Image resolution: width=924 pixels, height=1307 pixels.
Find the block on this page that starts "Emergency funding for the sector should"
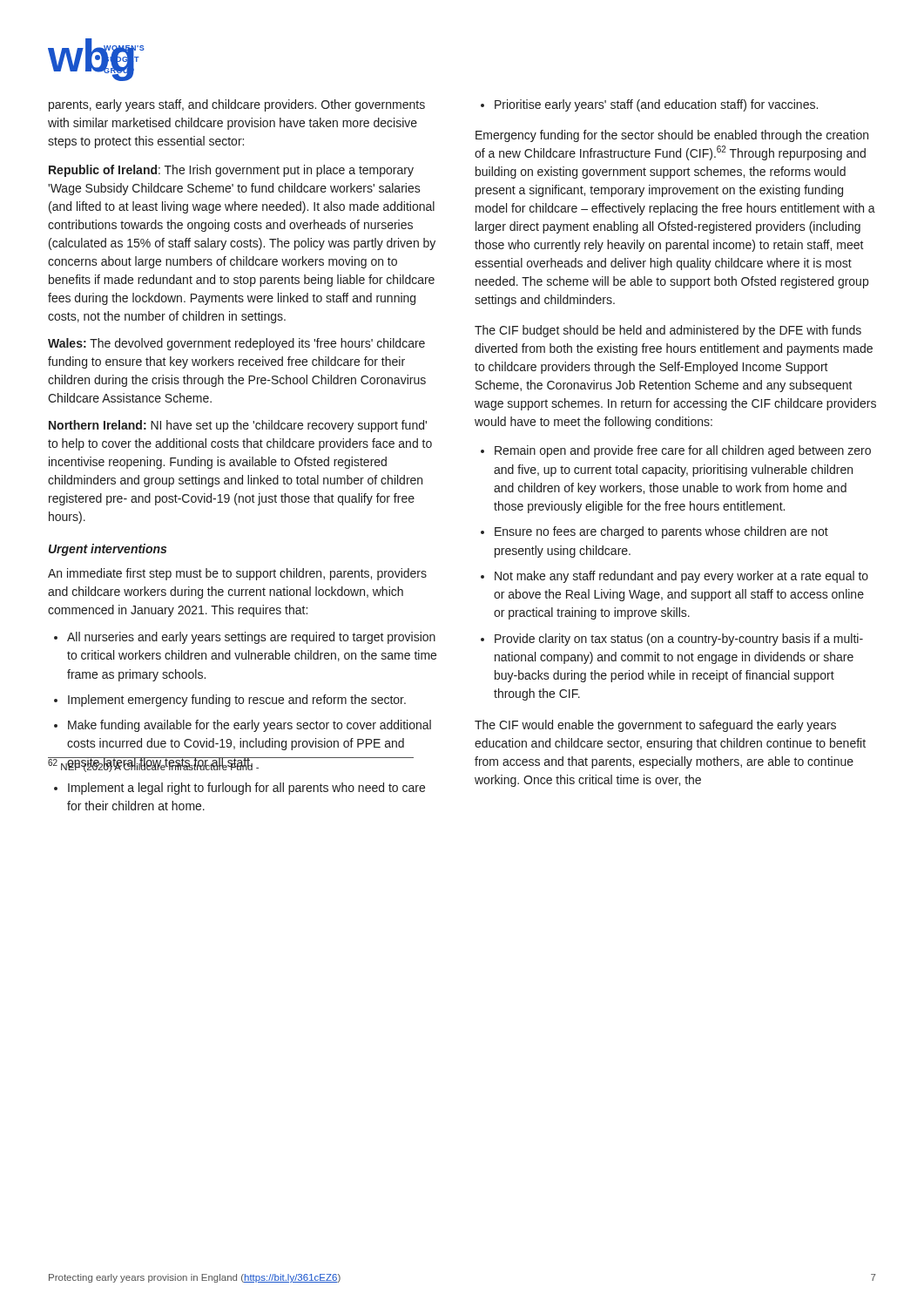click(x=676, y=218)
